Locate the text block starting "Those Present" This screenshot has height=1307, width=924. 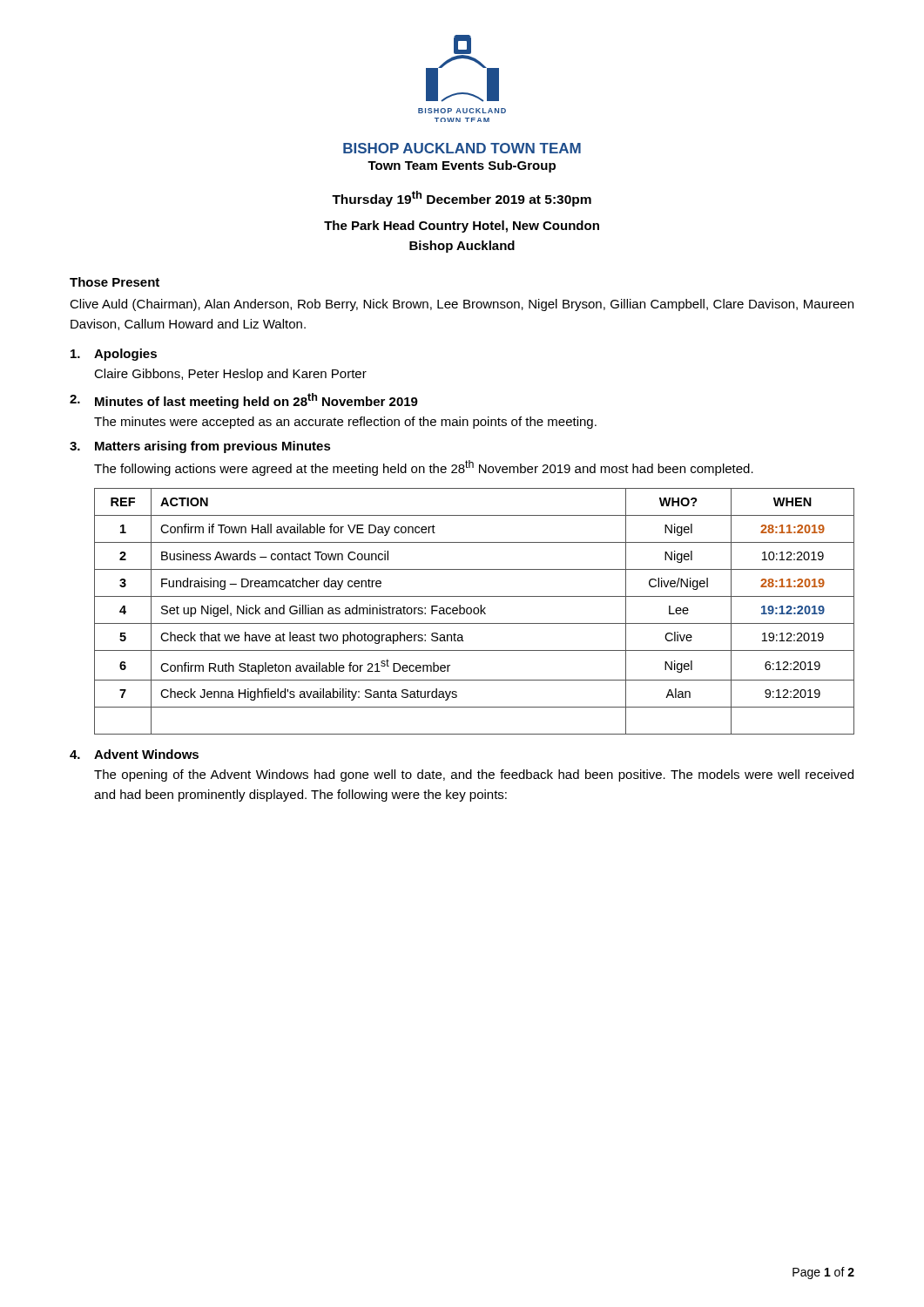pyautogui.click(x=115, y=282)
